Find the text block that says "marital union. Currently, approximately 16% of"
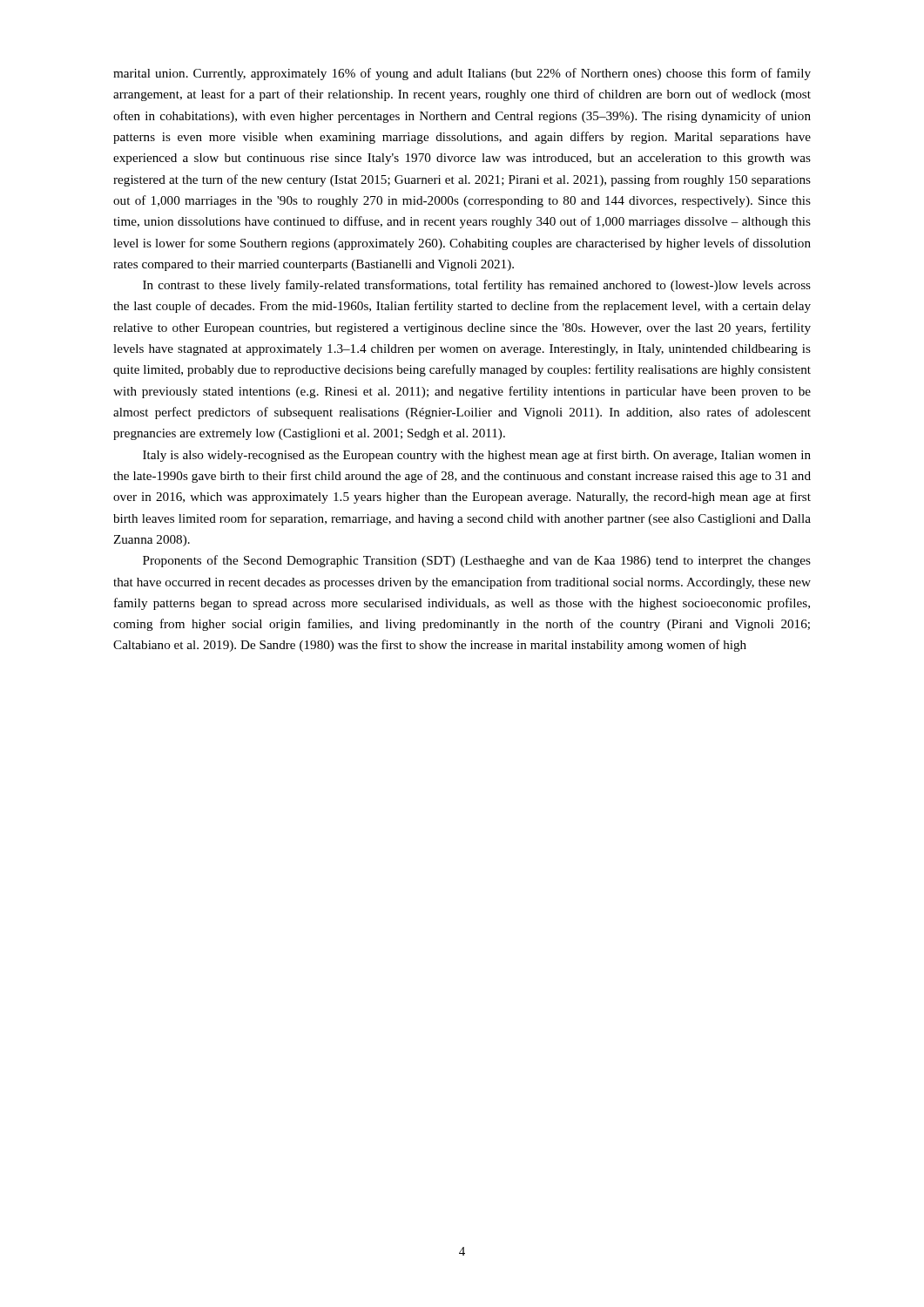This screenshot has height=1307, width=924. point(462,169)
